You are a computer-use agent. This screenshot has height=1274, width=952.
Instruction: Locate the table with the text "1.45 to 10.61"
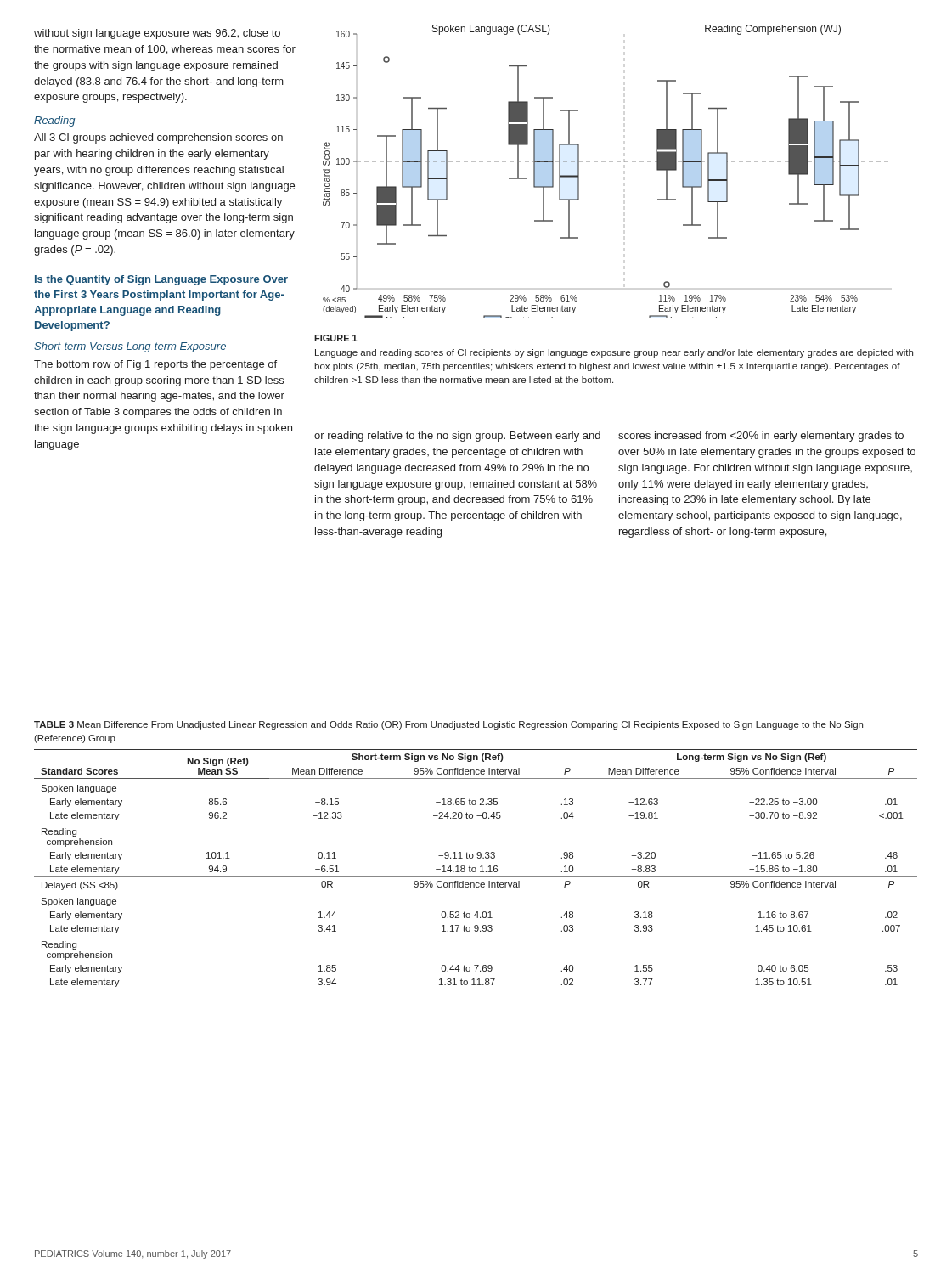[476, 869]
